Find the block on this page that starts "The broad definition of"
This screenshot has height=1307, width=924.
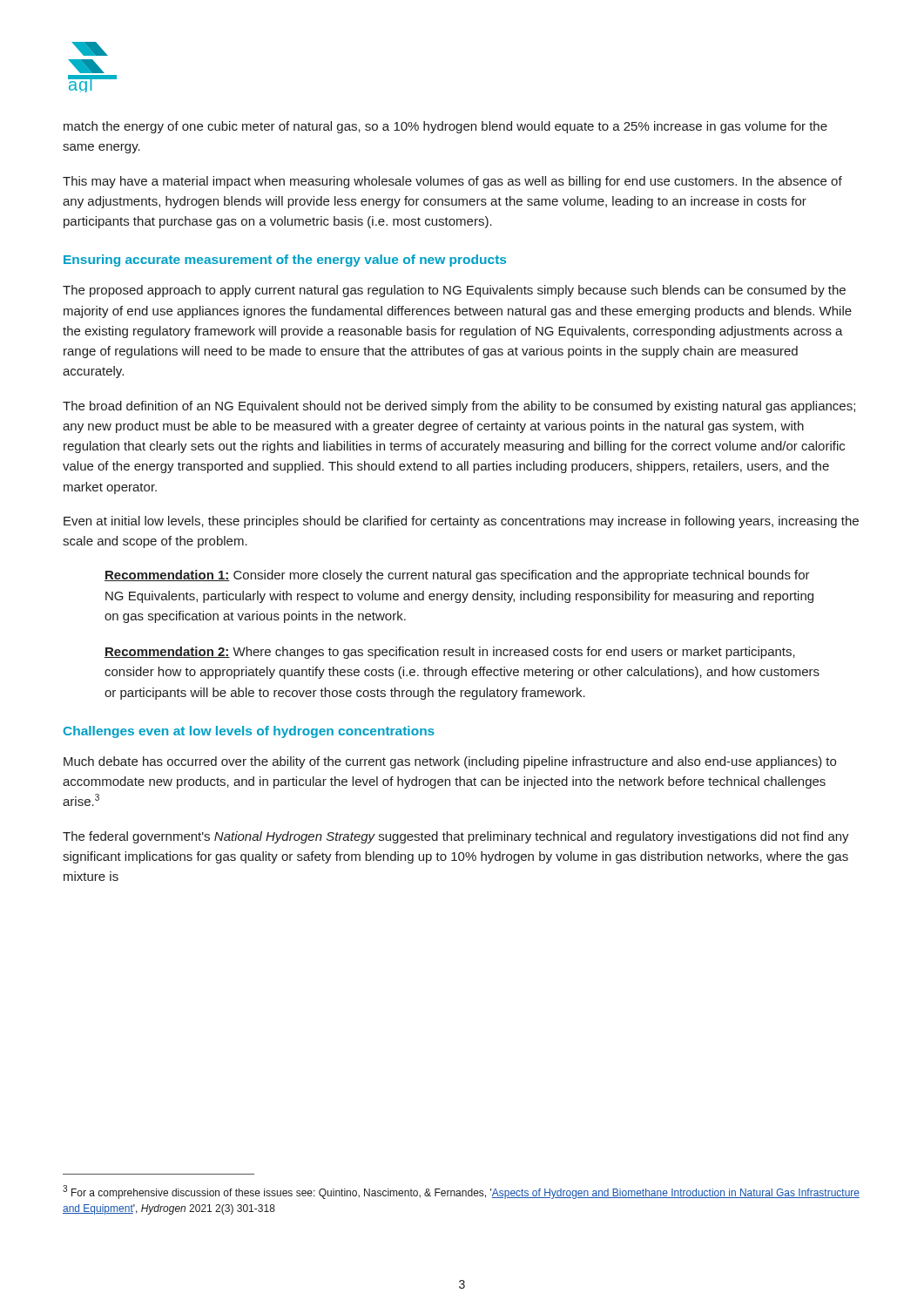click(460, 446)
